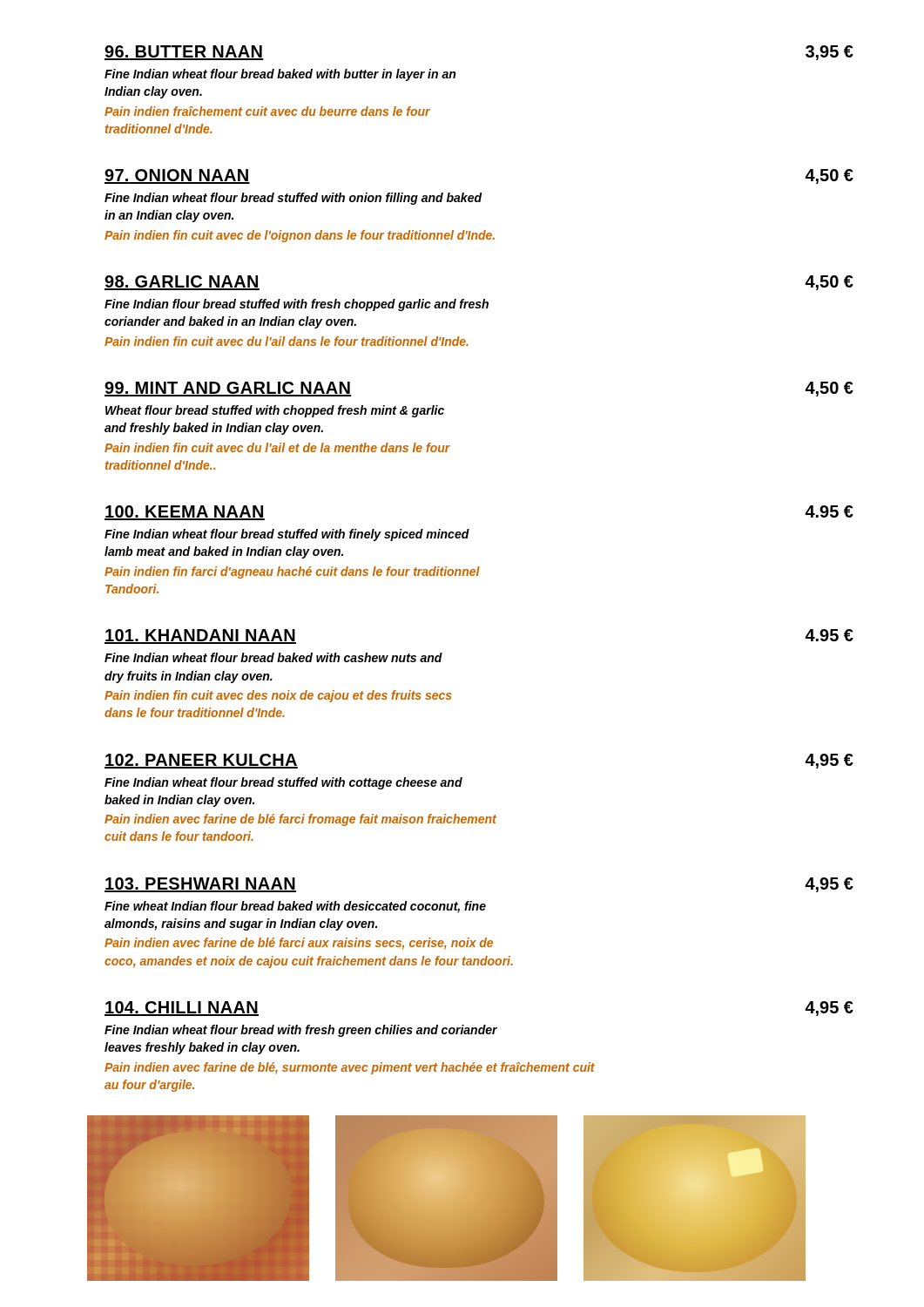Click the passage that begins "104. CHILLI NAAN 4,95 €"

pyautogui.click(x=179, y=1009)
